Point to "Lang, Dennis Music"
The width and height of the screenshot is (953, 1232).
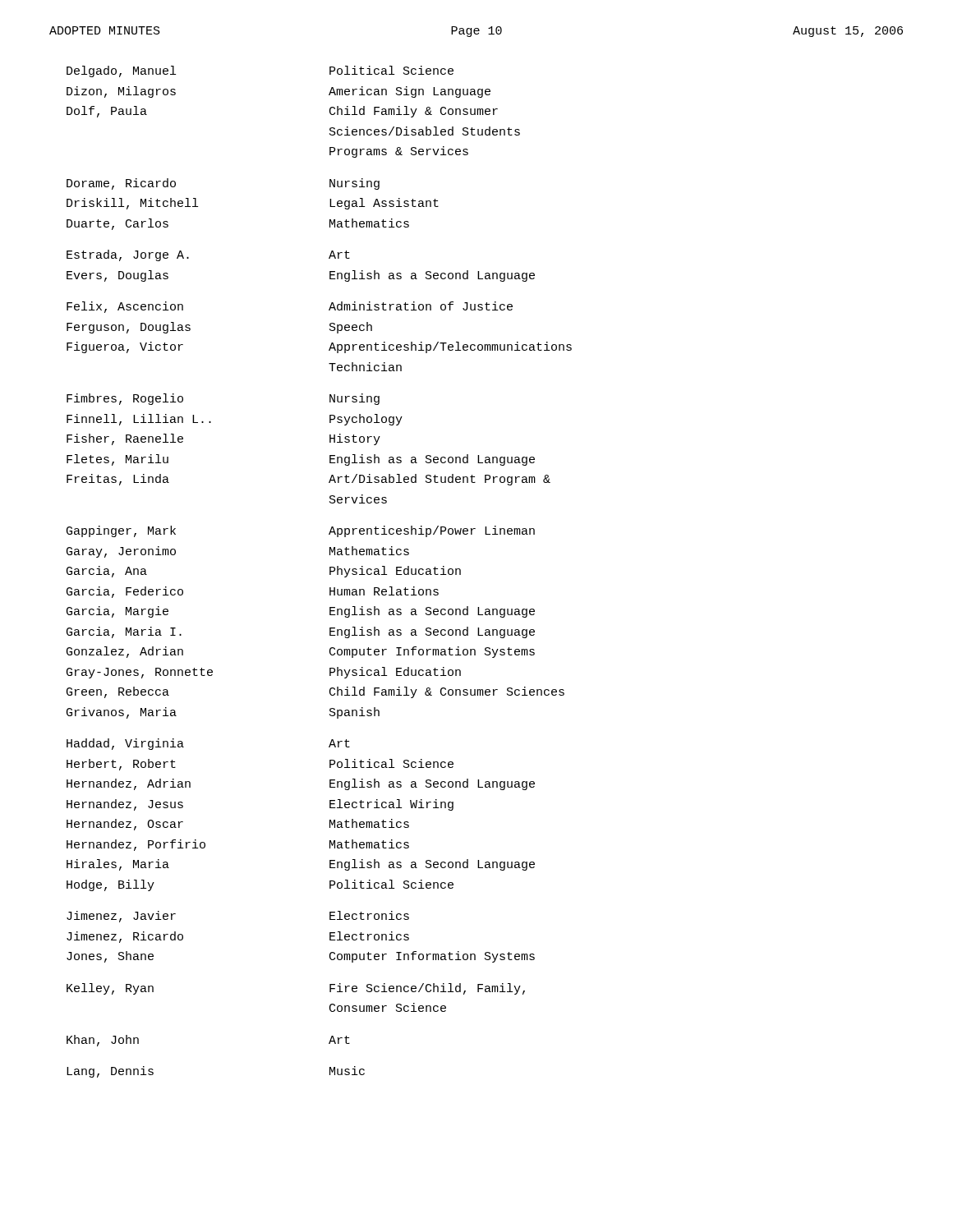115,1071
